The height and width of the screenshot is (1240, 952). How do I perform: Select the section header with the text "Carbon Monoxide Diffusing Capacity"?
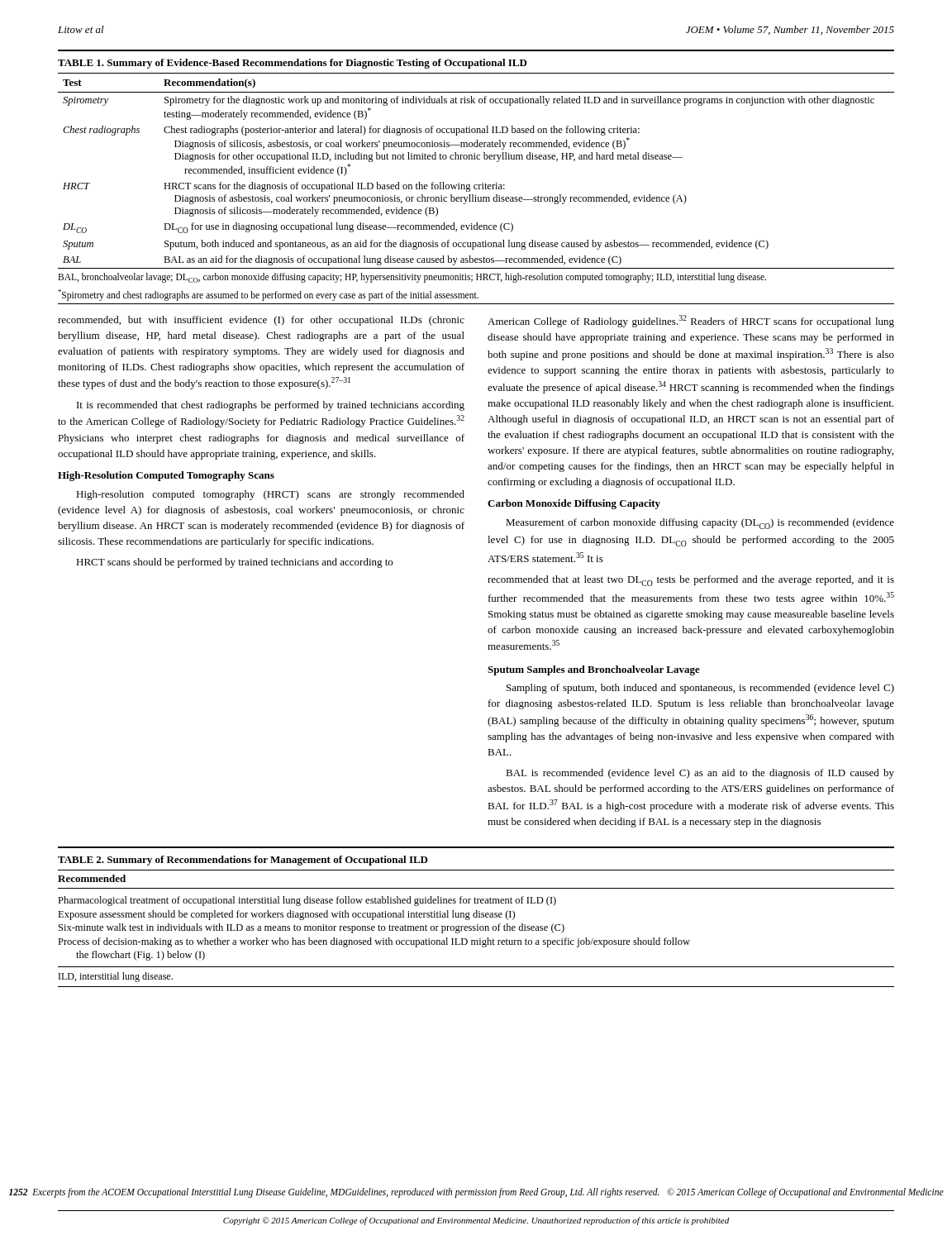(574, 503)
